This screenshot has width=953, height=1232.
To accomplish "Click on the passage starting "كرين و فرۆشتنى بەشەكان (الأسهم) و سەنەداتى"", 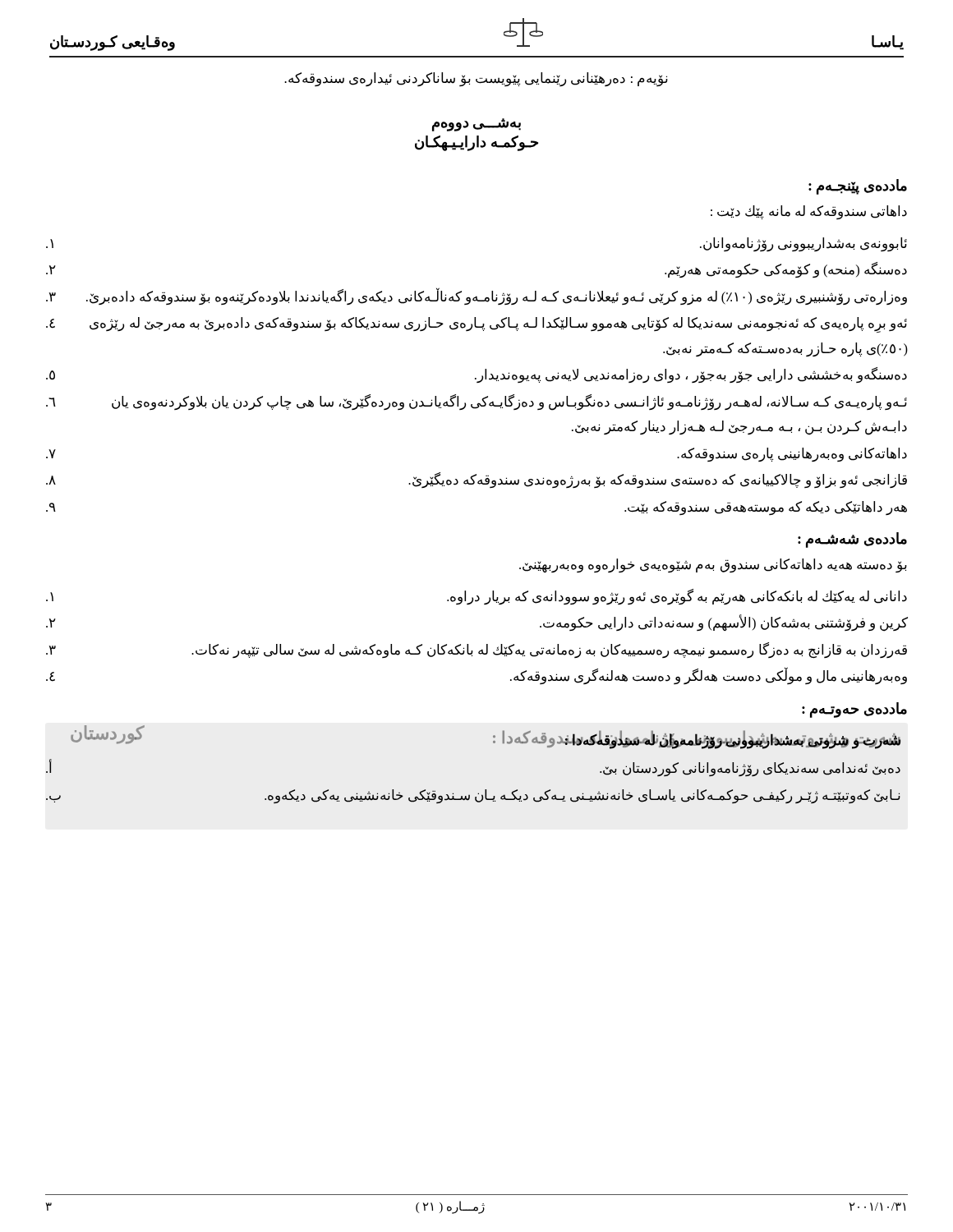I will tap(726, 623).
